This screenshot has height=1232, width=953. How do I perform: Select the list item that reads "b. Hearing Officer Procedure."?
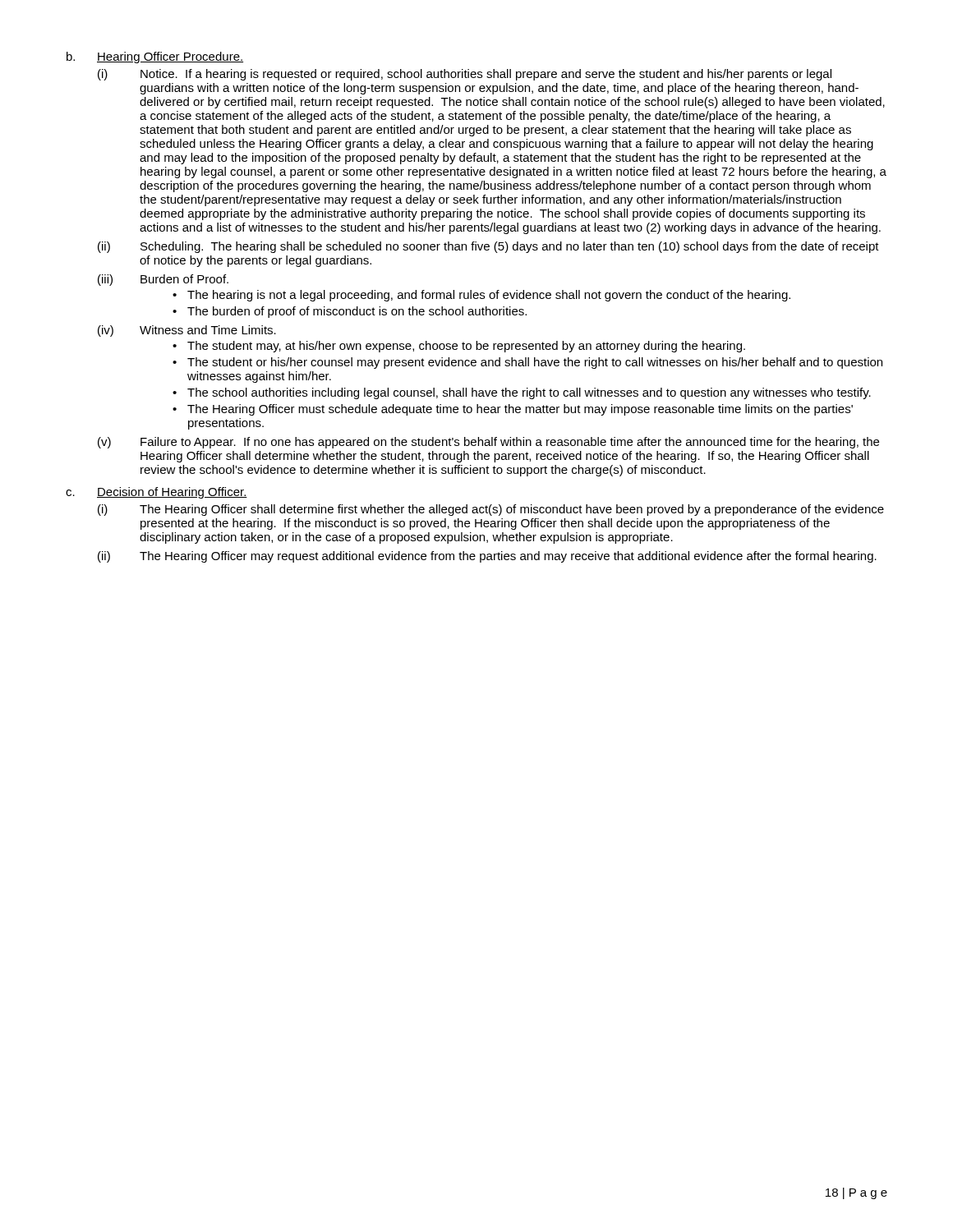tap(155, 56)
